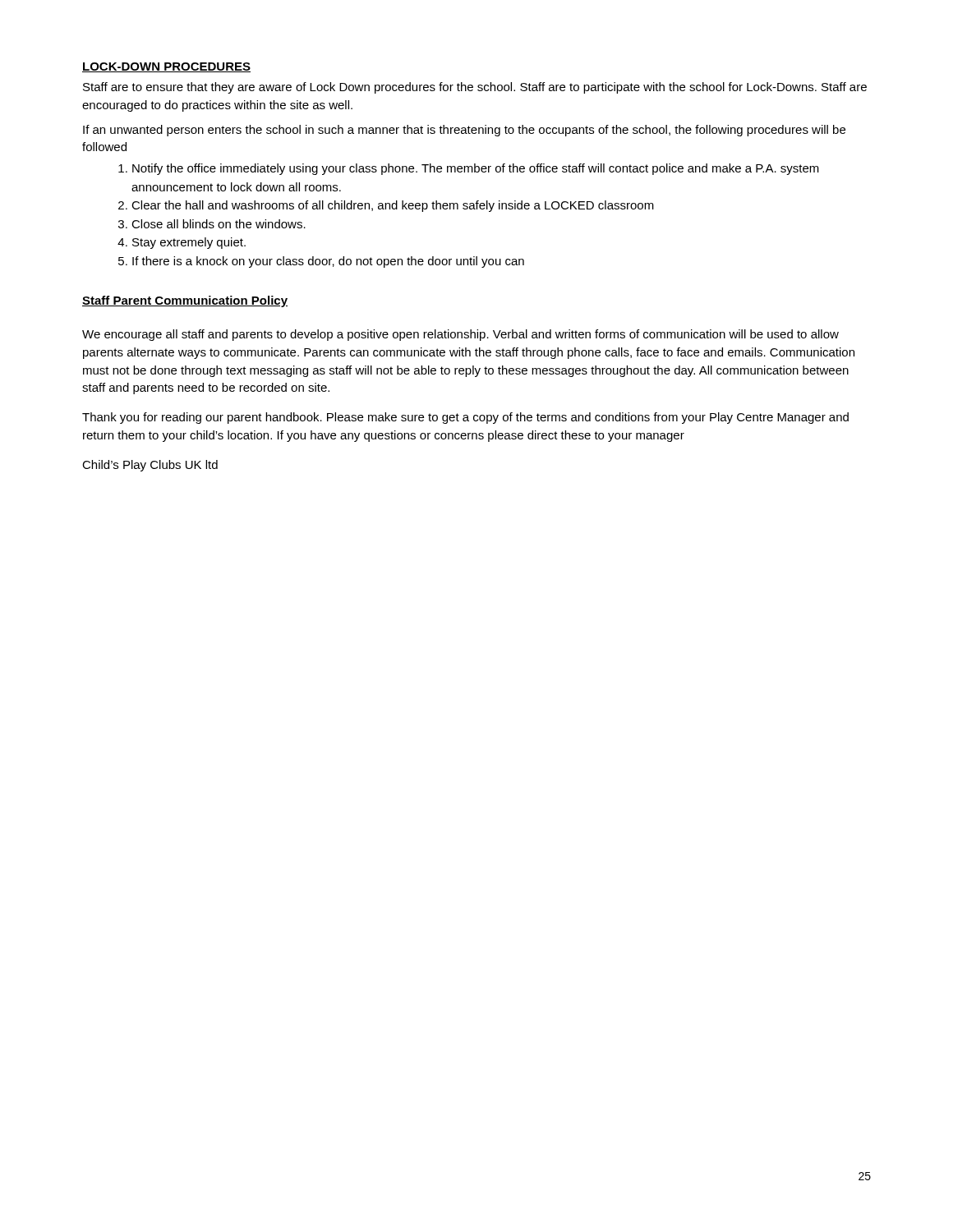Find the list item containing "Notify the office immediately using your class"
The width and height of the screenshot is (953, 1232).
(475, 177)
